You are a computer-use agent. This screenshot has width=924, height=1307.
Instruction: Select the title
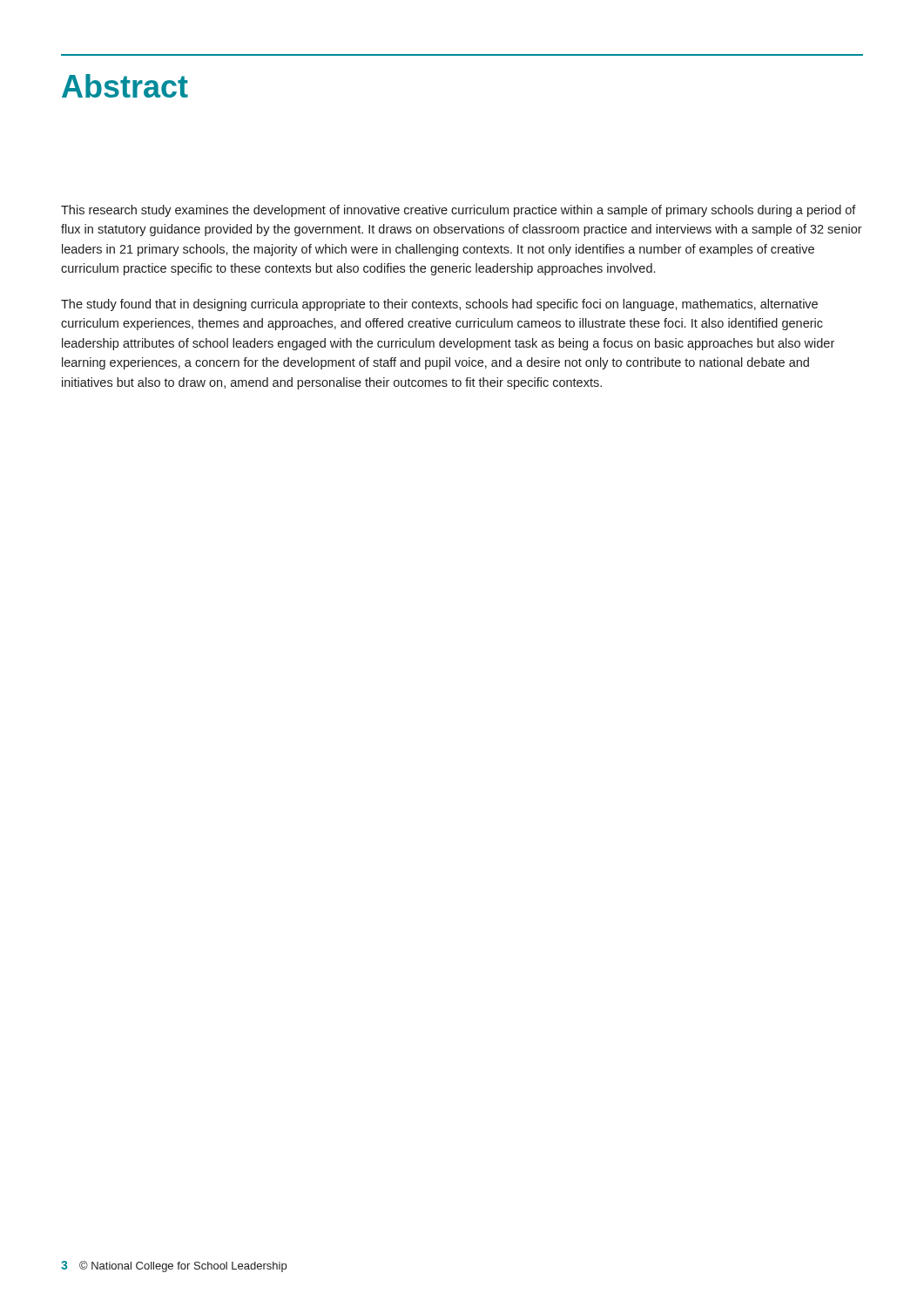(125, 87)
